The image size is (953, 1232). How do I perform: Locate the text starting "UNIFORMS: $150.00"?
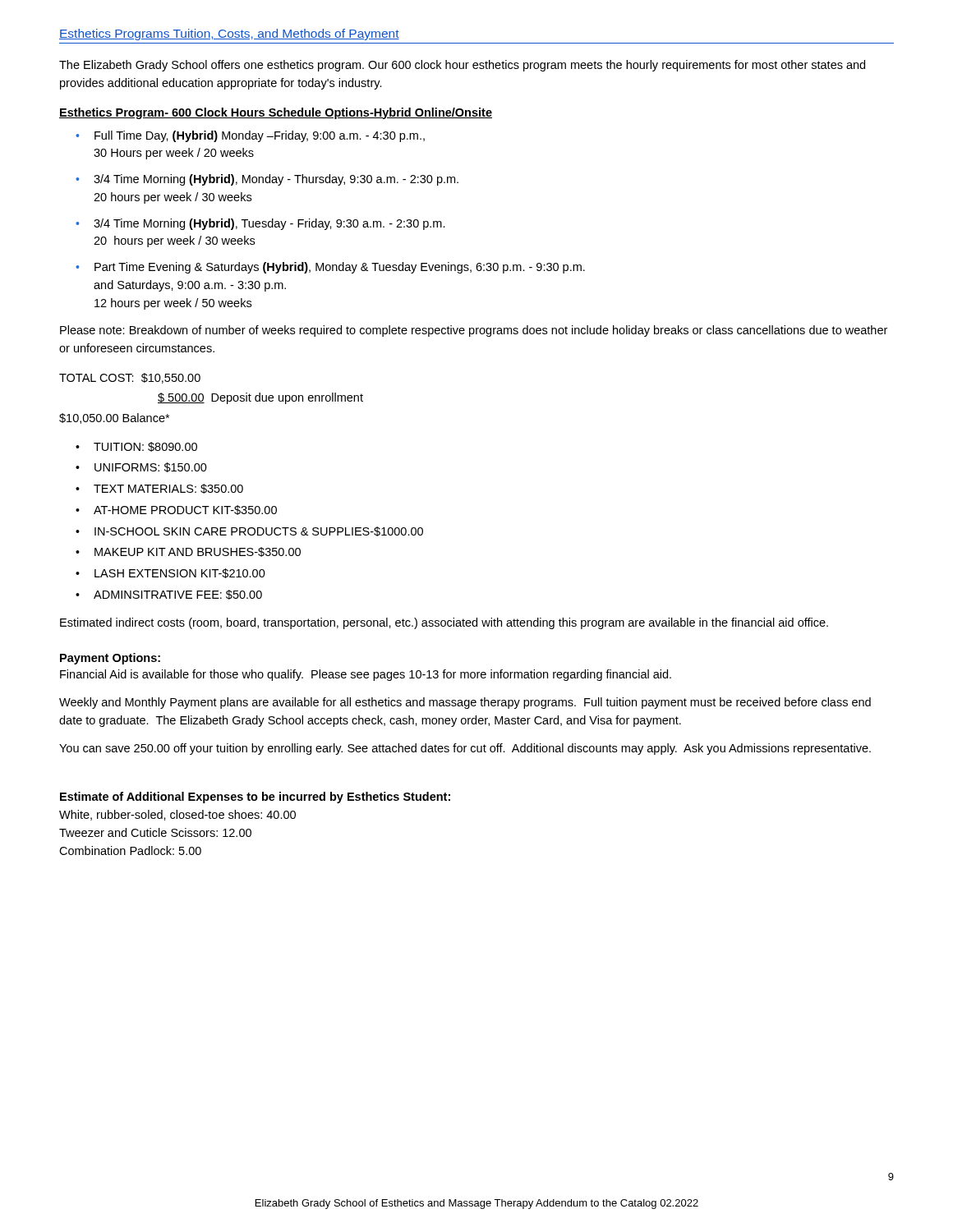pyautogui.click(x=150, y=468)
